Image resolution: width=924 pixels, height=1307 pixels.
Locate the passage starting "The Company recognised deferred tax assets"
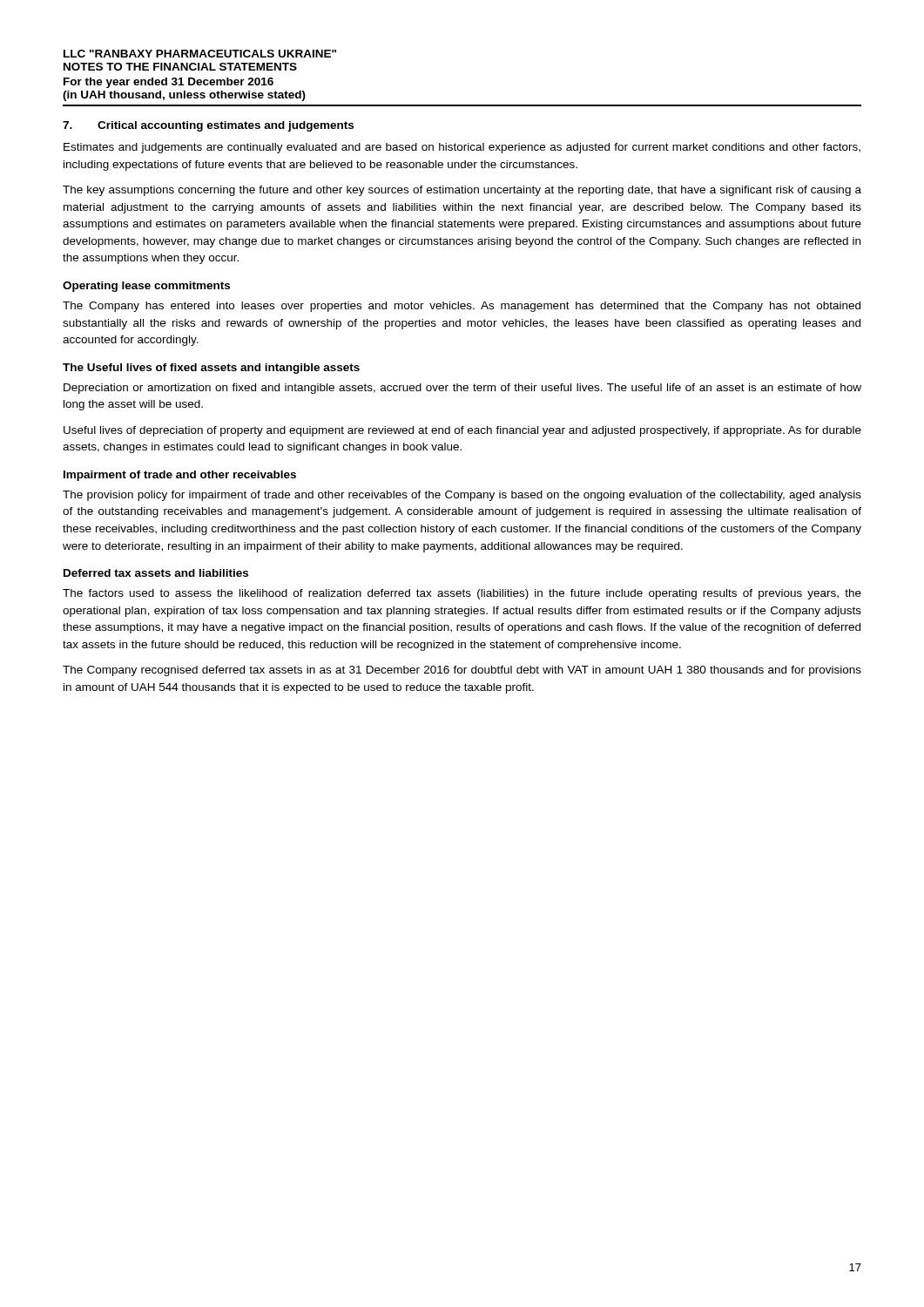click(462, 678)
